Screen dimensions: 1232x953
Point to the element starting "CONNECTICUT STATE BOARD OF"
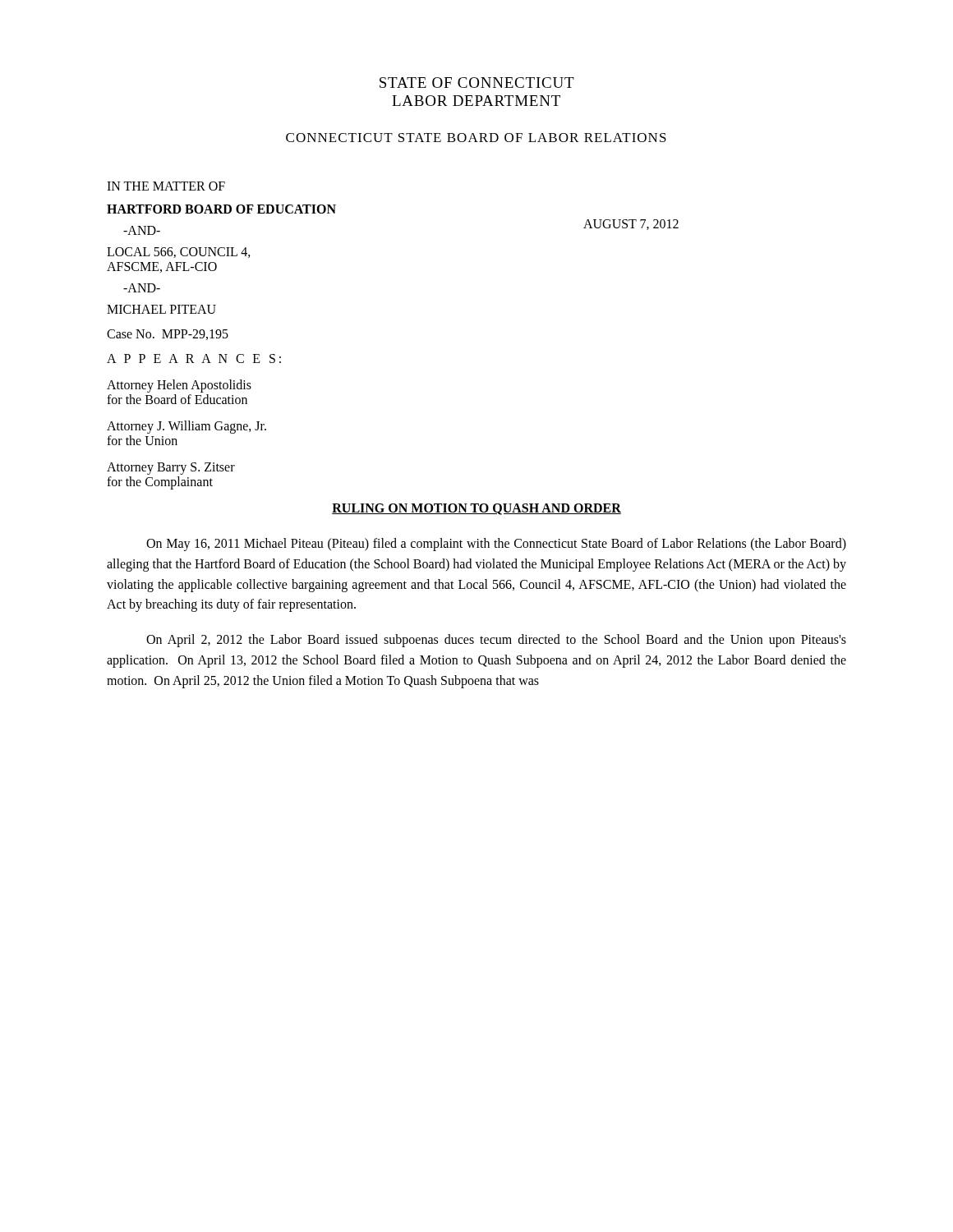(x=476, y=138)
